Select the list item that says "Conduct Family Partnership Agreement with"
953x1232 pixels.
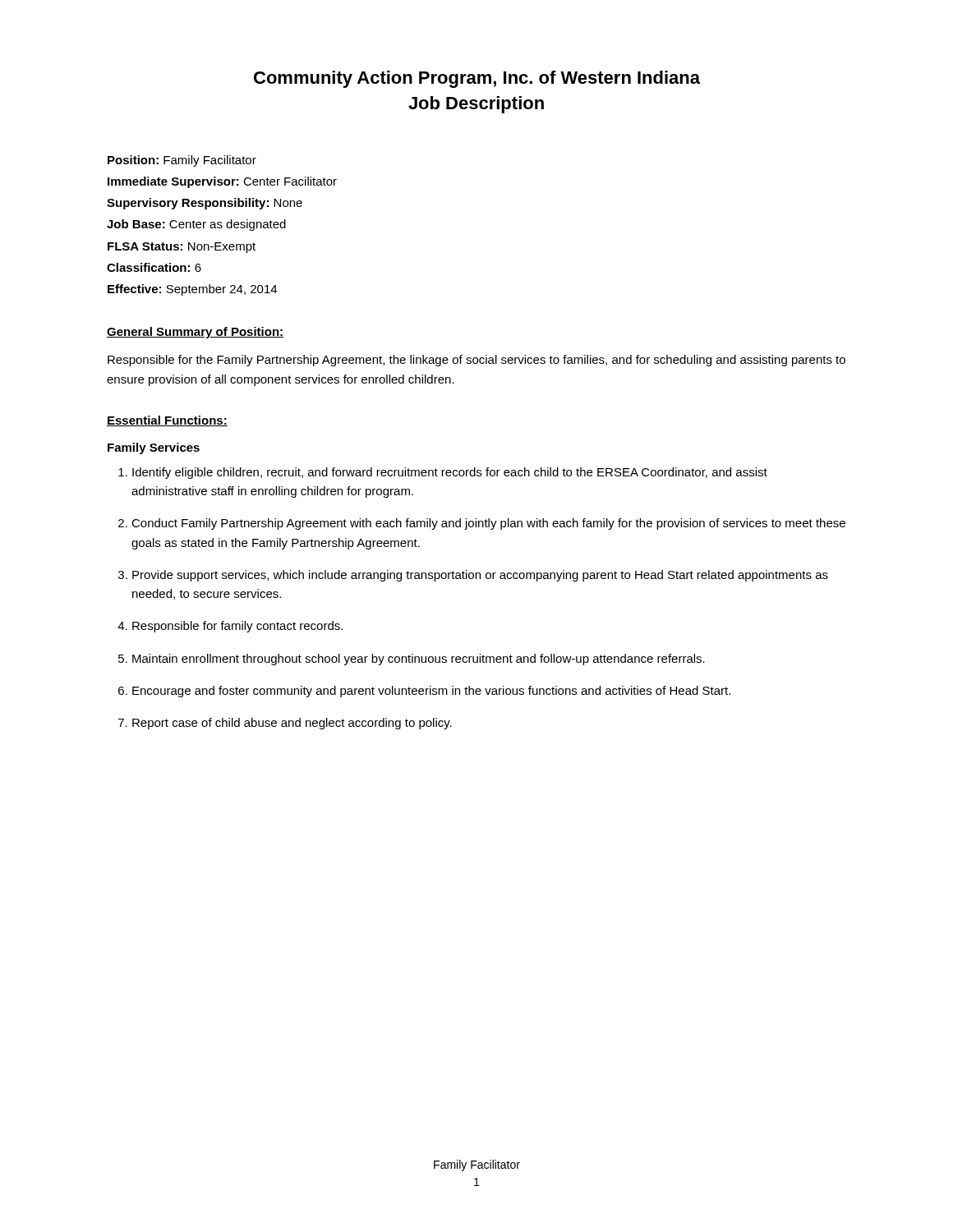tap(489, 533)
